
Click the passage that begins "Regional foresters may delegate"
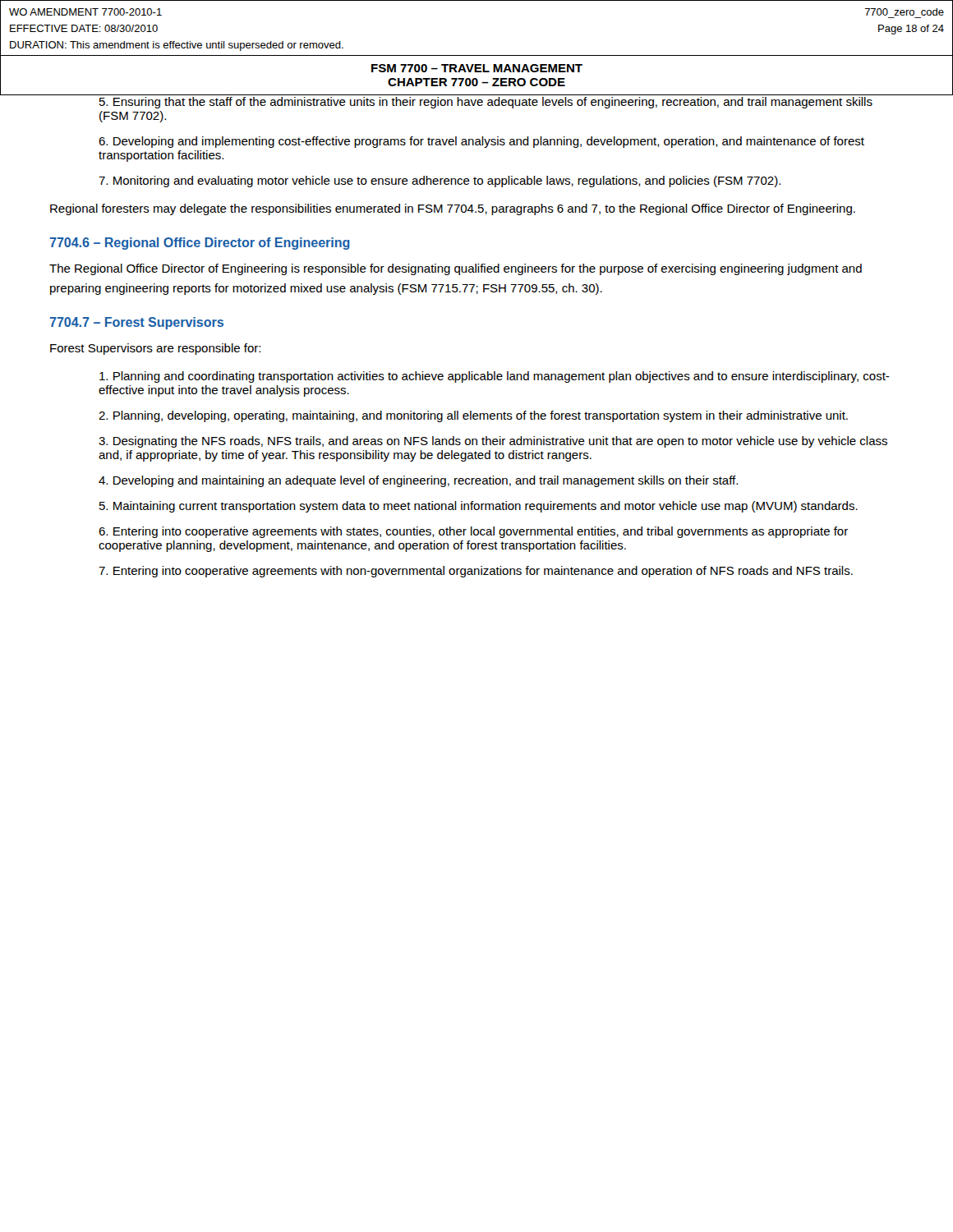pyautogui.click(x=453, y=208)
